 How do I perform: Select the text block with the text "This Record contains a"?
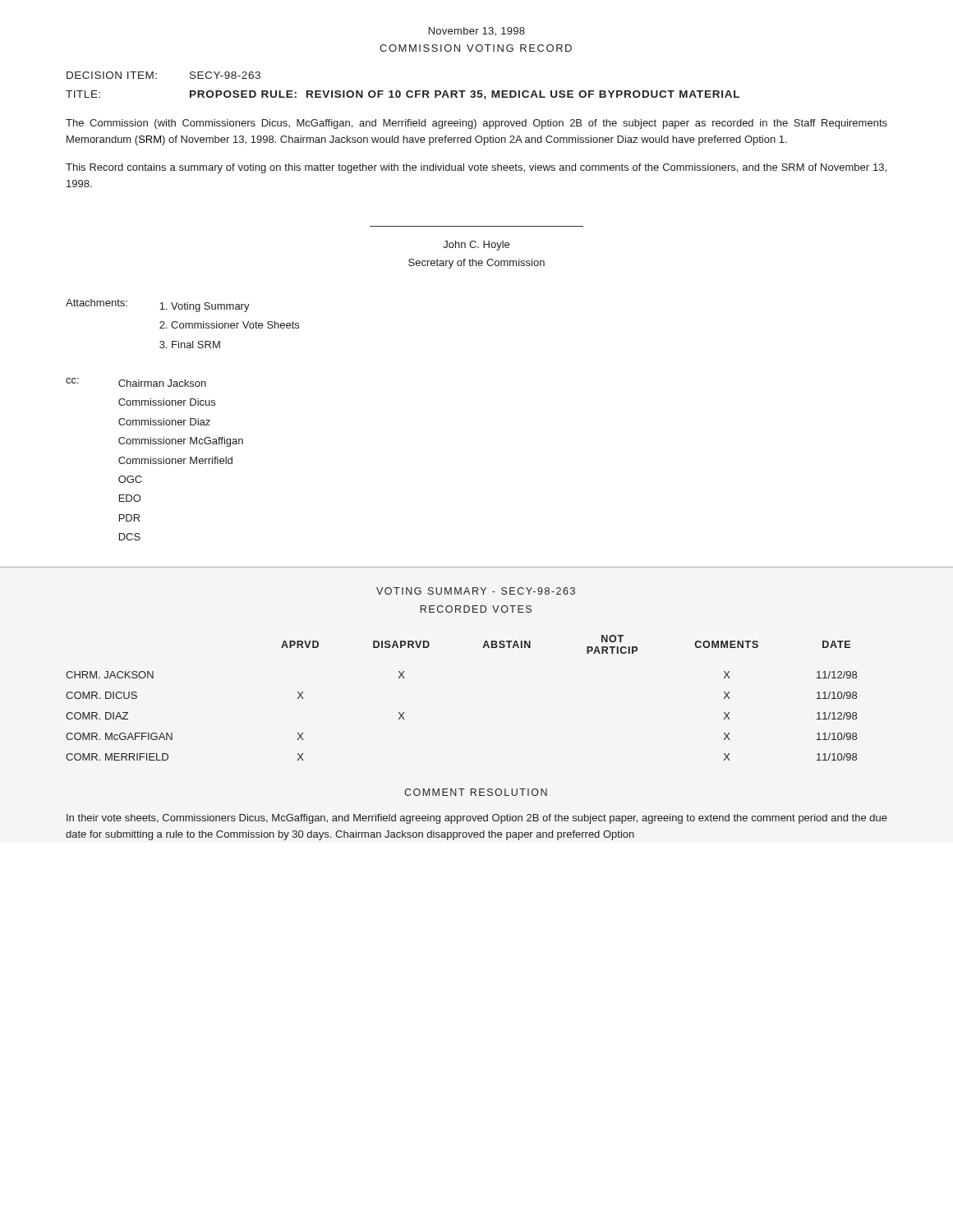pos(476,176)
